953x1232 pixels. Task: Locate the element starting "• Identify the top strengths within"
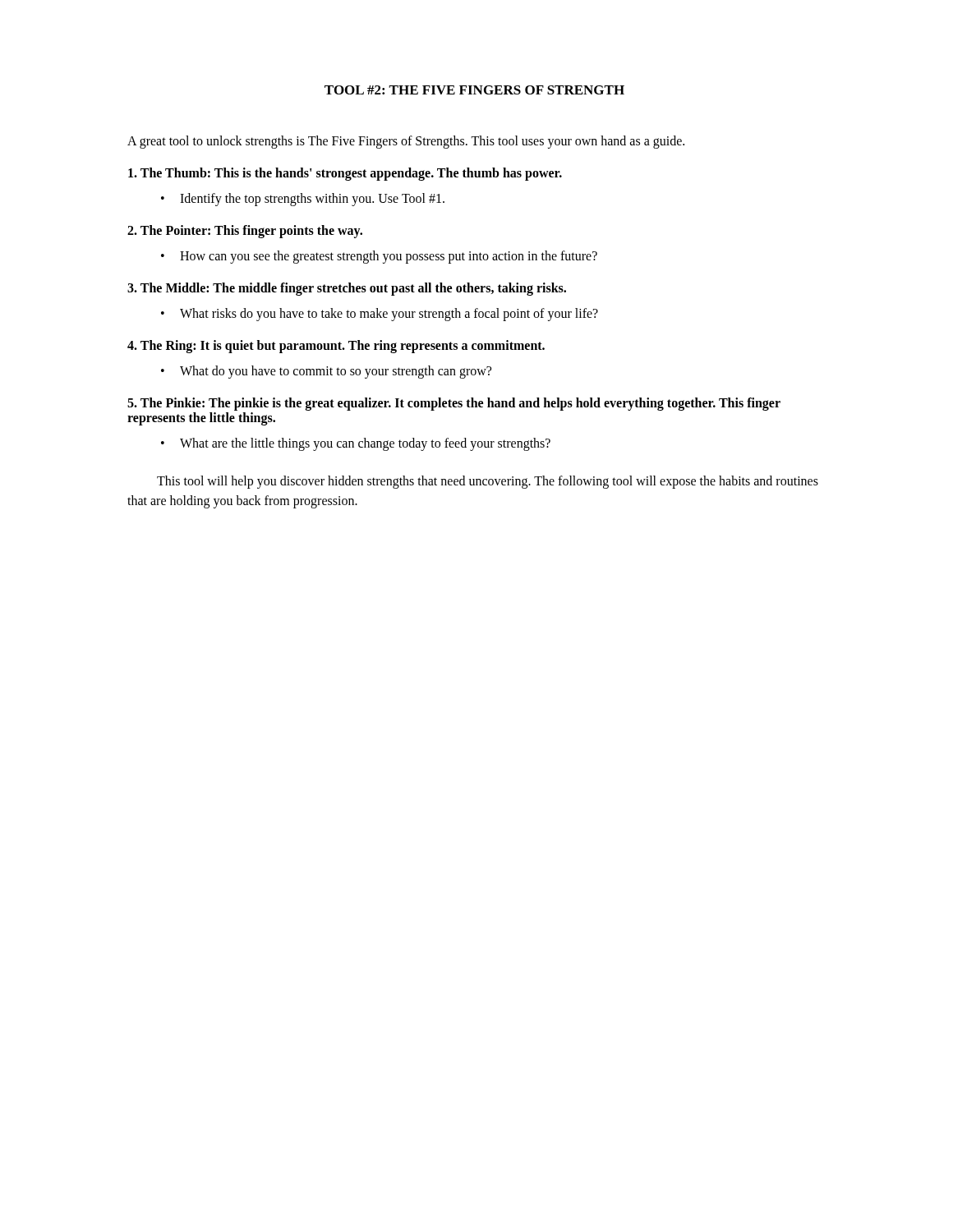(303, 199)
